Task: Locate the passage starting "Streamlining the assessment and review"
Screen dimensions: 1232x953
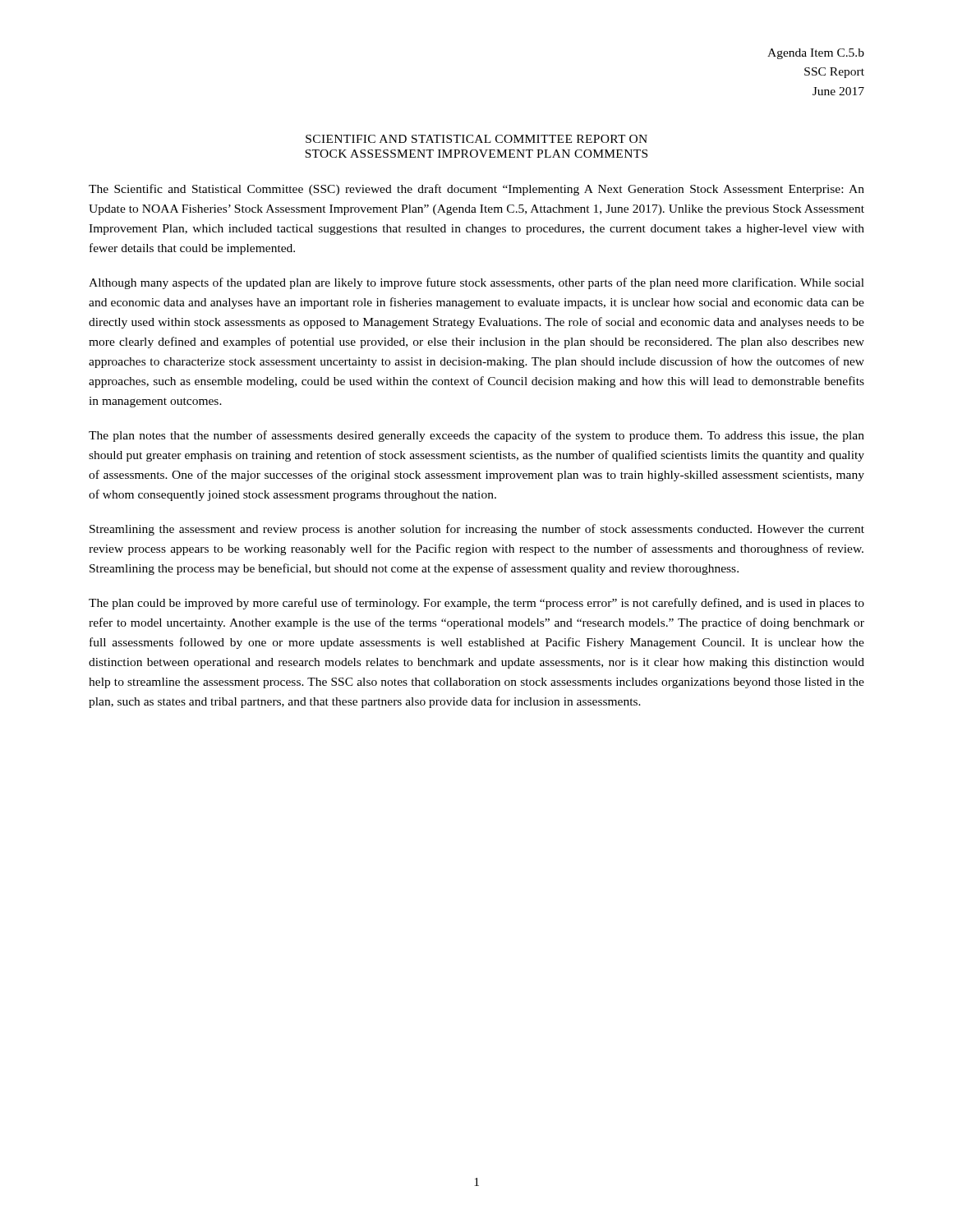Action: tap(476, 548)
